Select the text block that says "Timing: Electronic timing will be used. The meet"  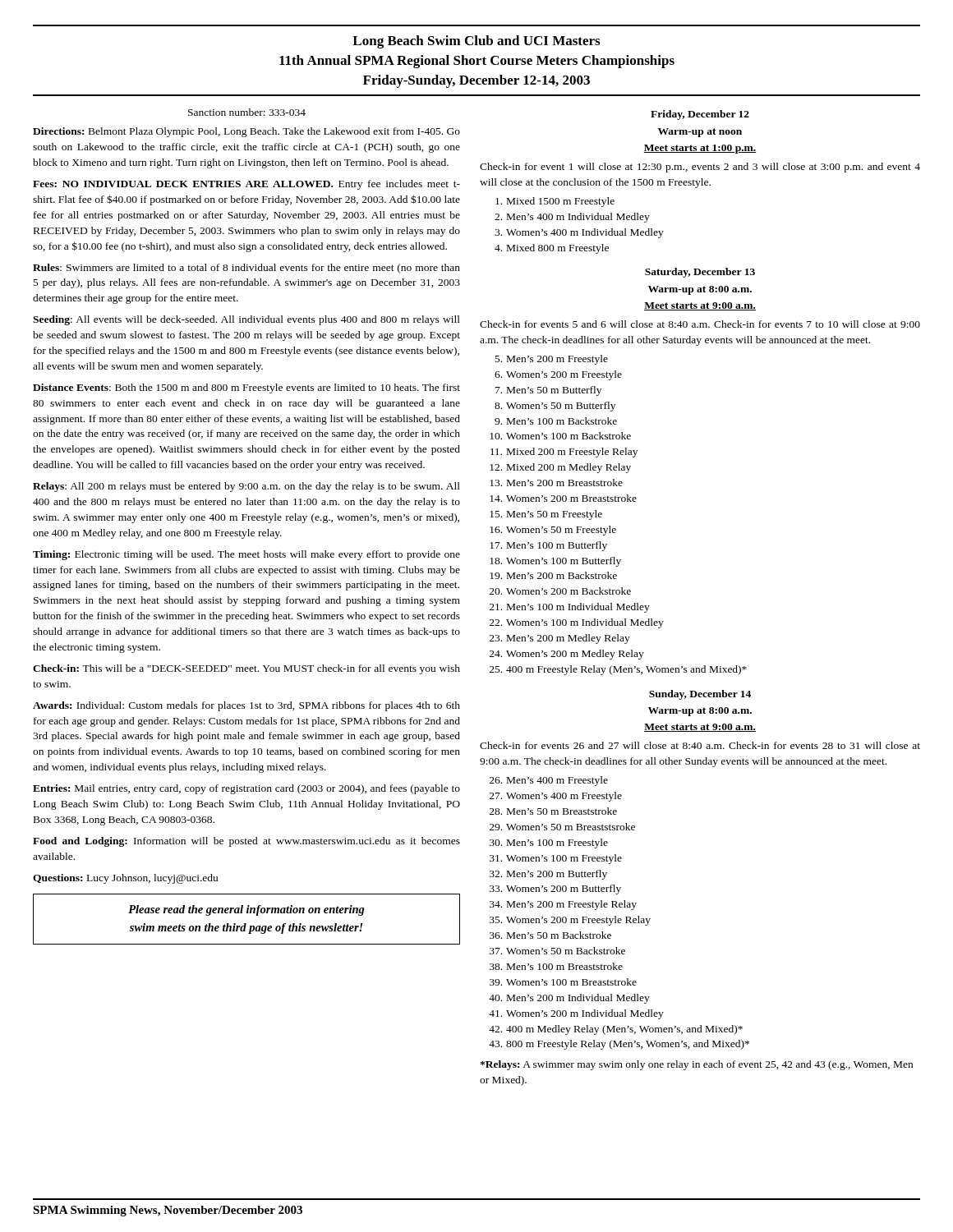click(x=246, y=600)
